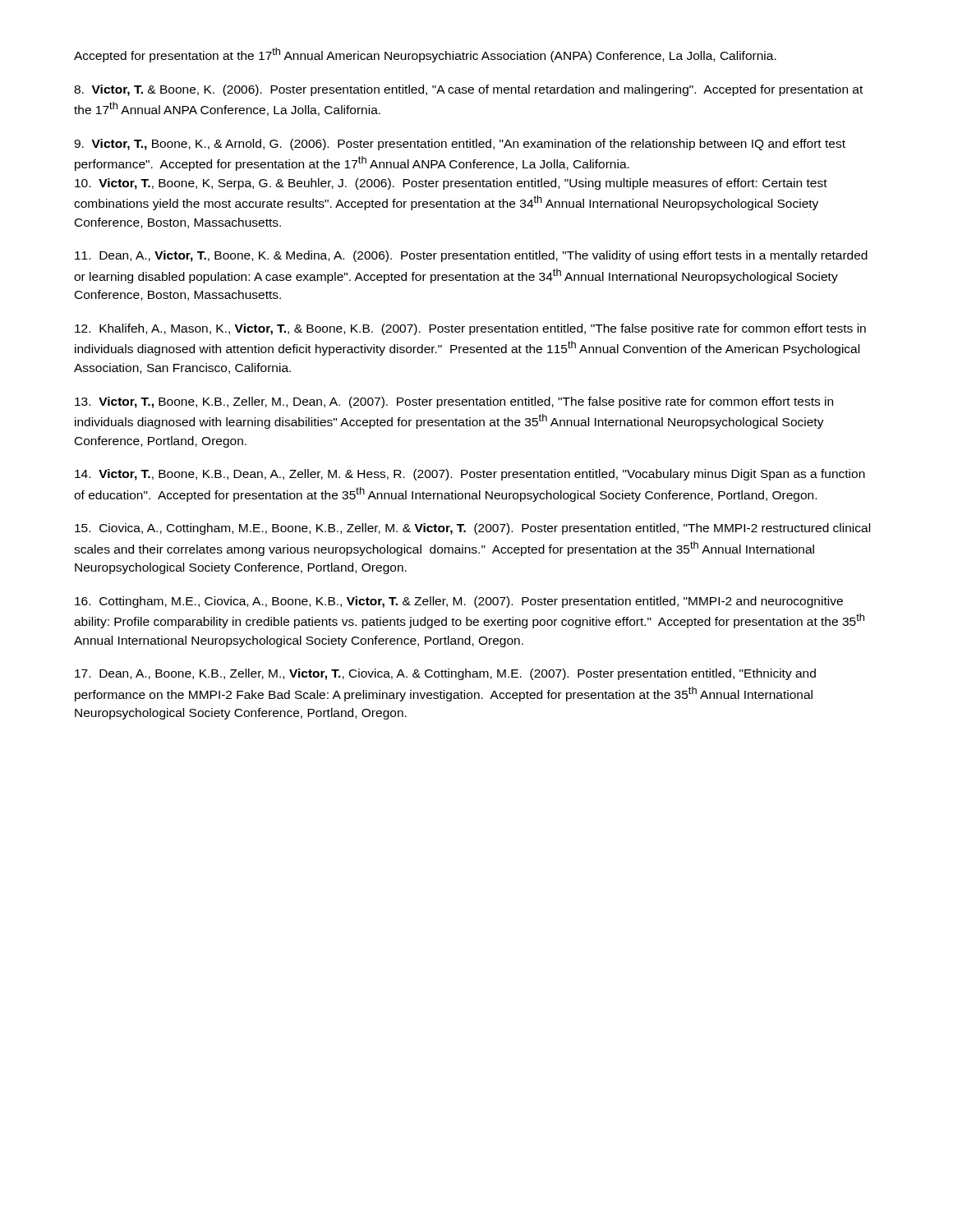The height and width of the screenshot is (1232, 953).
Task: Point to the passage starting "Accepted for presentation"
Action: click(x=425, y=54)
